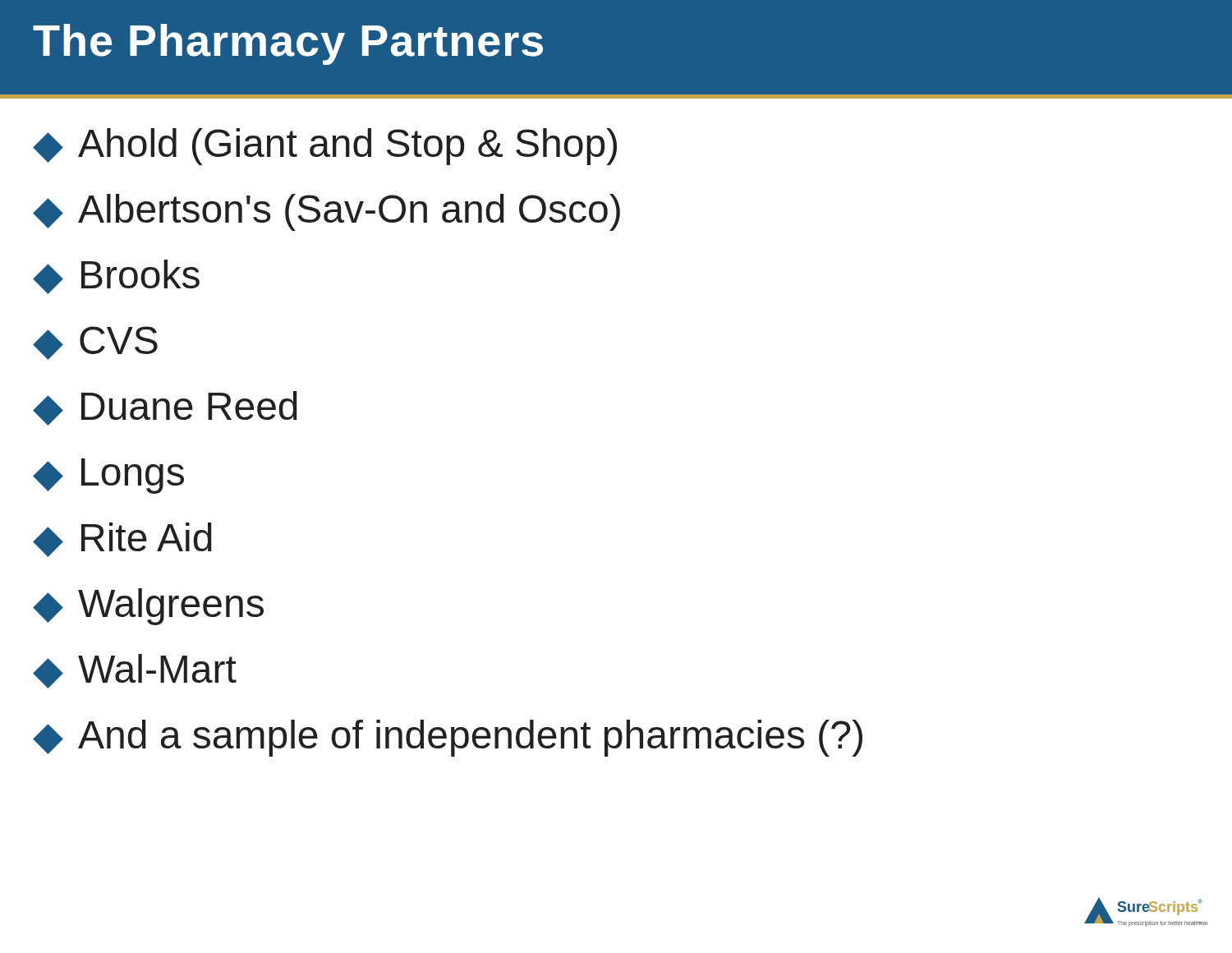Screen dimensions: 953x1232
Task: Locate a logo
Action: [1142, 909]
